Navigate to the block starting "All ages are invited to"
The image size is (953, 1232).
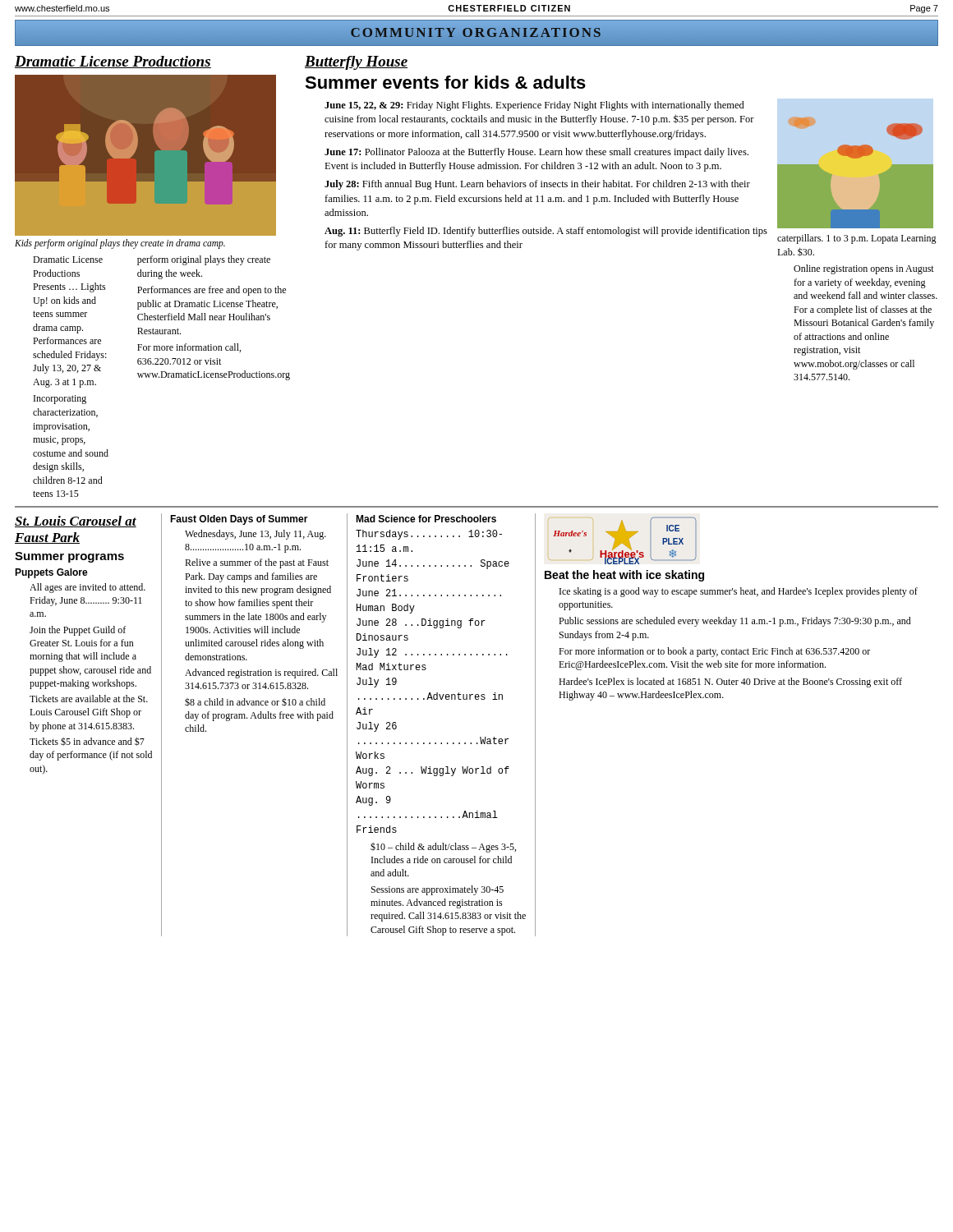pyautogui.click(x=88, y=600)
